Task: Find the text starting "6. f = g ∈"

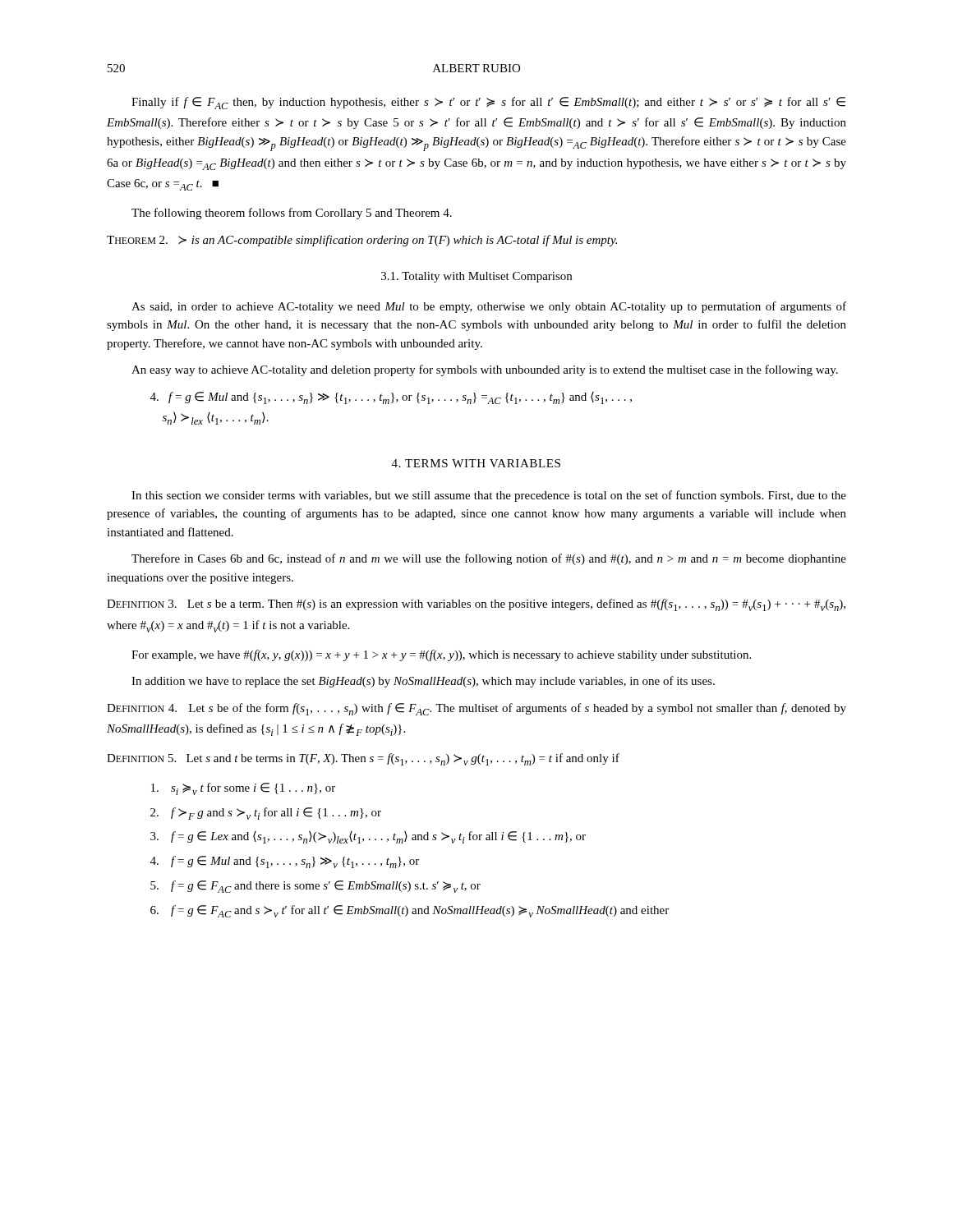Action: click(409, 911)
